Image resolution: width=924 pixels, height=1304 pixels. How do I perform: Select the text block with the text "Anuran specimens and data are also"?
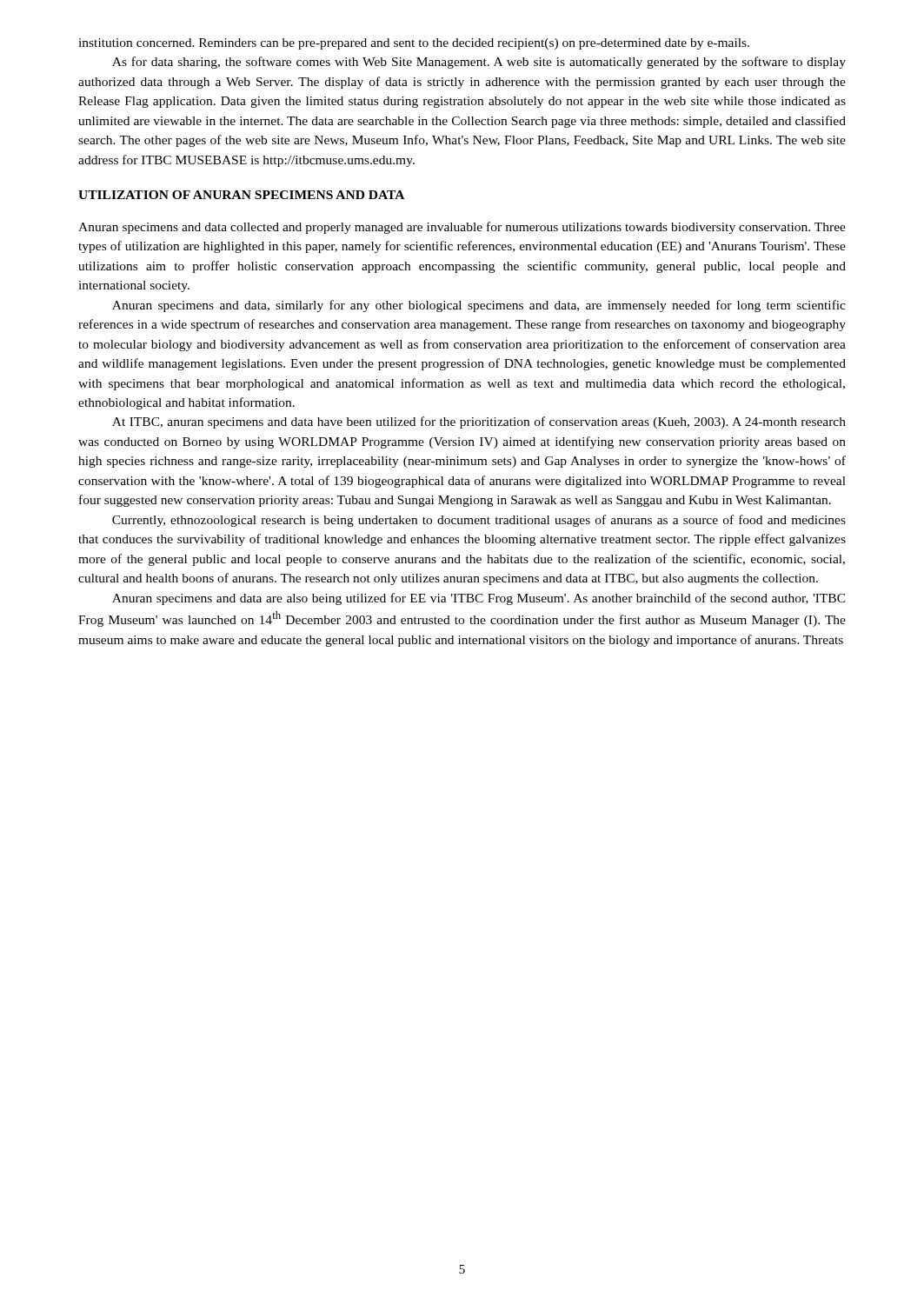tap(462, 619)
